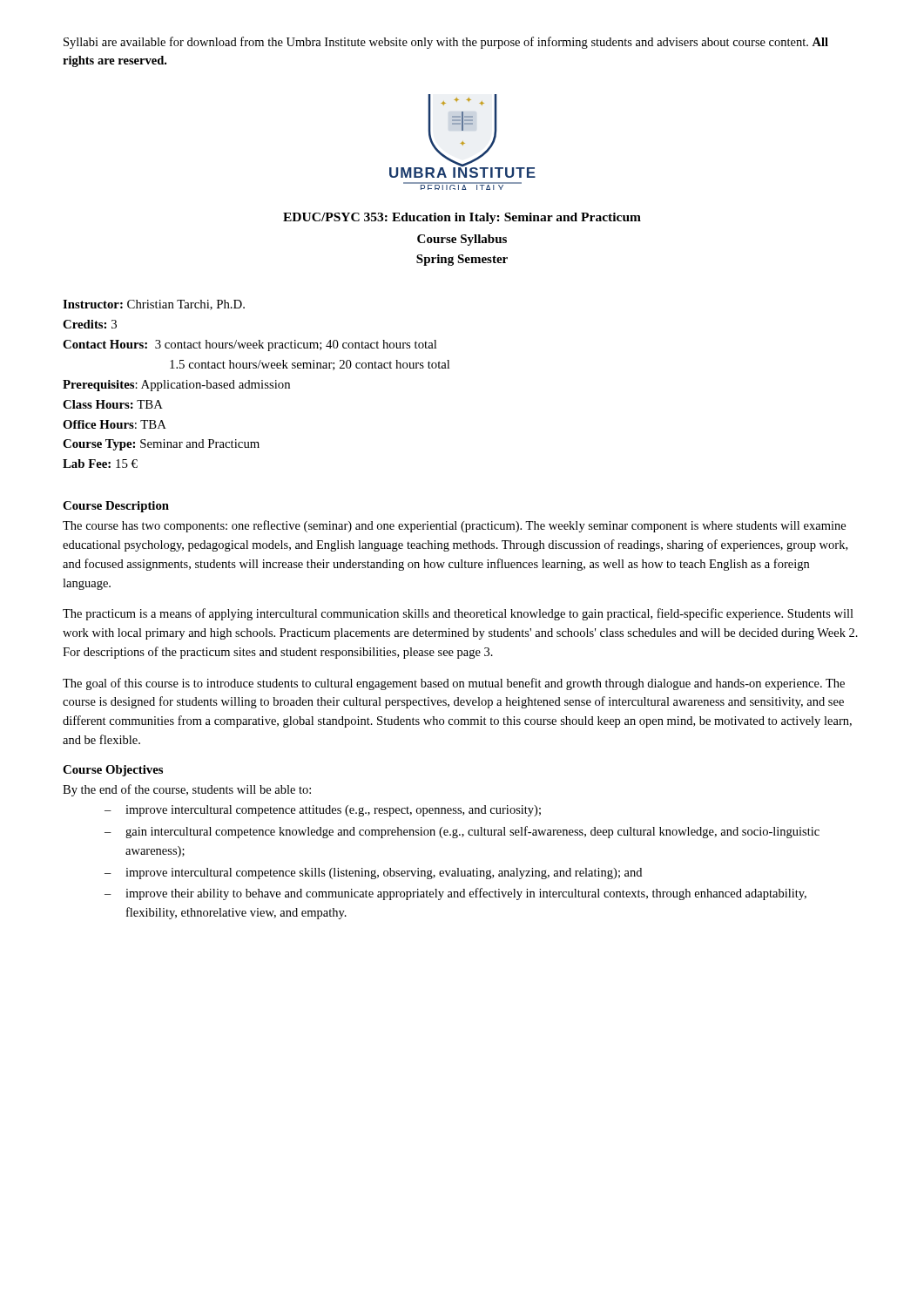Navigate to the text block starting "– improve intercultural competence attitudes (e.g., respect,"
The height and width of the screenshot is (1307, 924).
point(323,811)
